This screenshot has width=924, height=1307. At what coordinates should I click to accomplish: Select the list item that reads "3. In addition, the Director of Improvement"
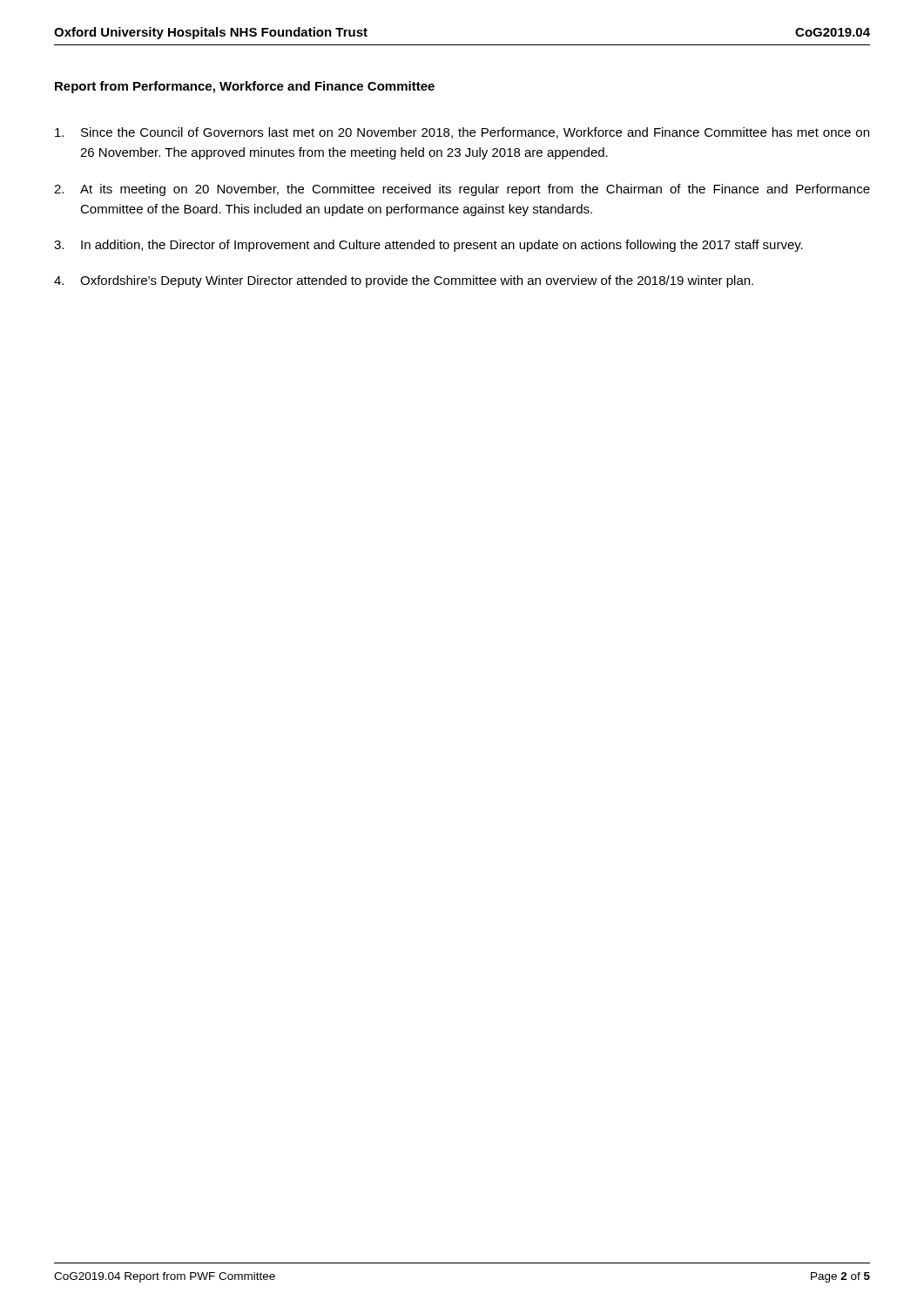click(462, 244)
